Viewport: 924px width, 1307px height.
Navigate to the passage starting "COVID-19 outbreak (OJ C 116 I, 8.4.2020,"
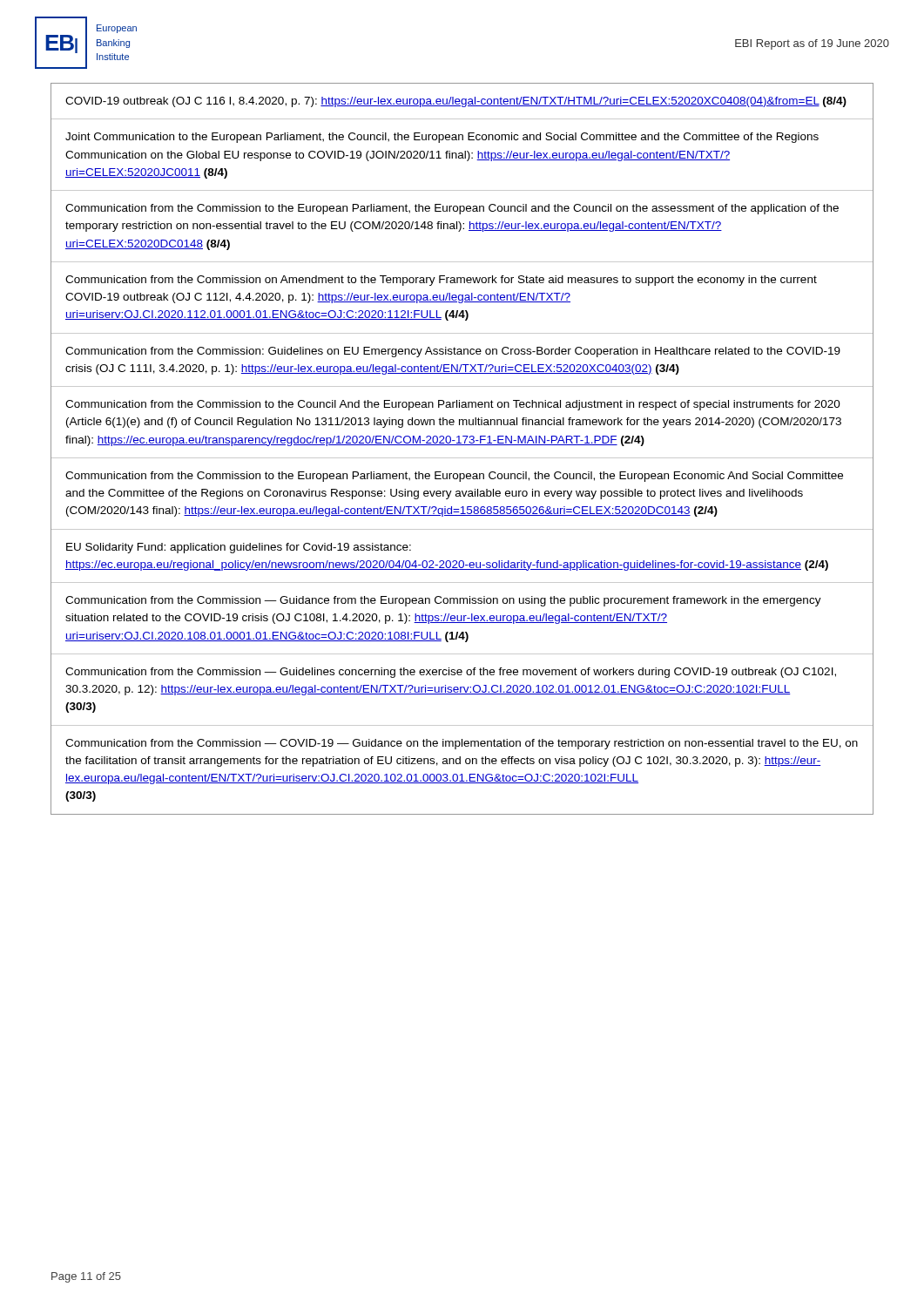point(456,101)
